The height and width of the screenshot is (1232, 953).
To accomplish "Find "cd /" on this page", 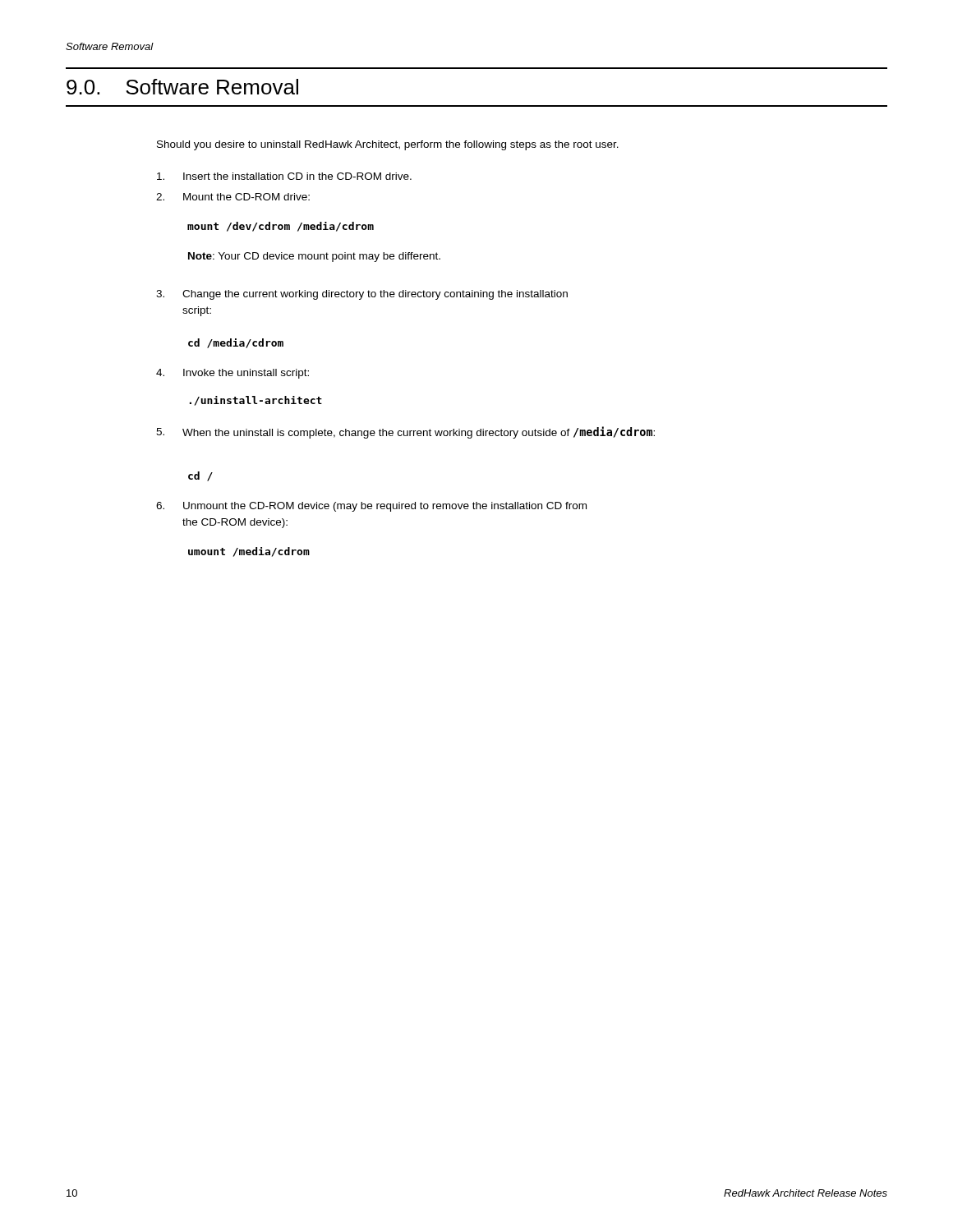I will [x=200, y=476].
